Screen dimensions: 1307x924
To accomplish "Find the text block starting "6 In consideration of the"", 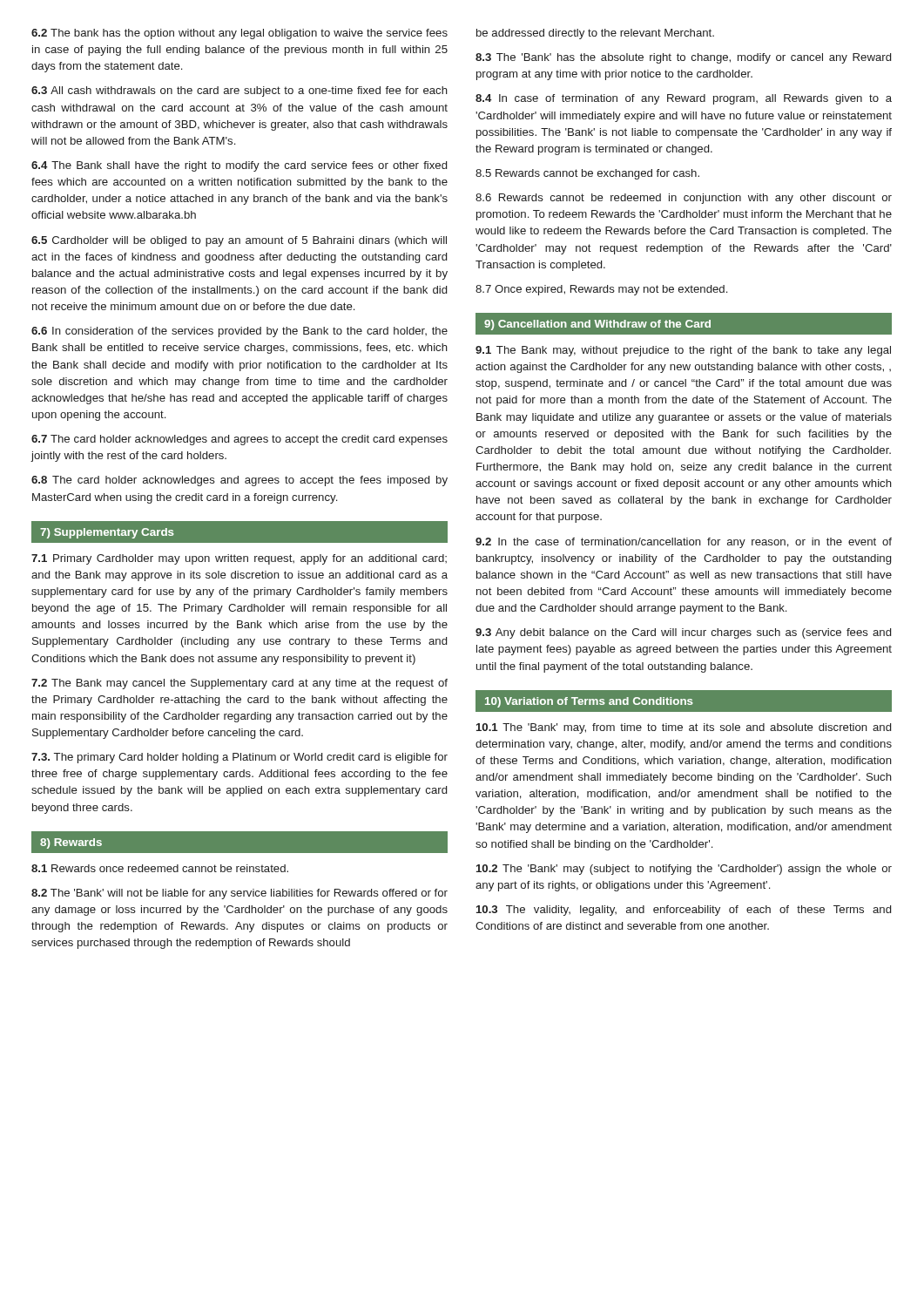I will (x=239, y=373).
